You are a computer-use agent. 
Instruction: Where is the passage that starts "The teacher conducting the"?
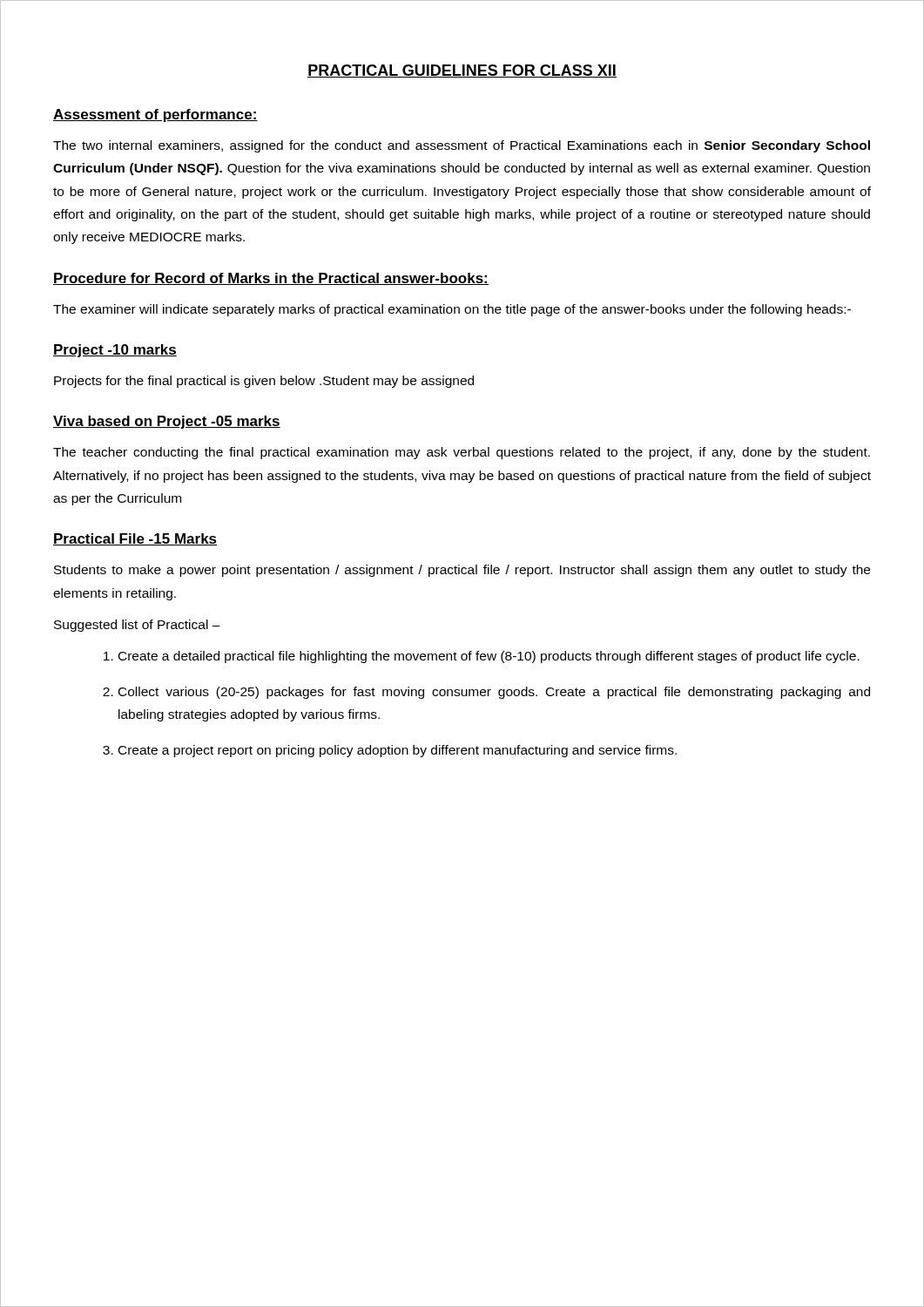462,475
